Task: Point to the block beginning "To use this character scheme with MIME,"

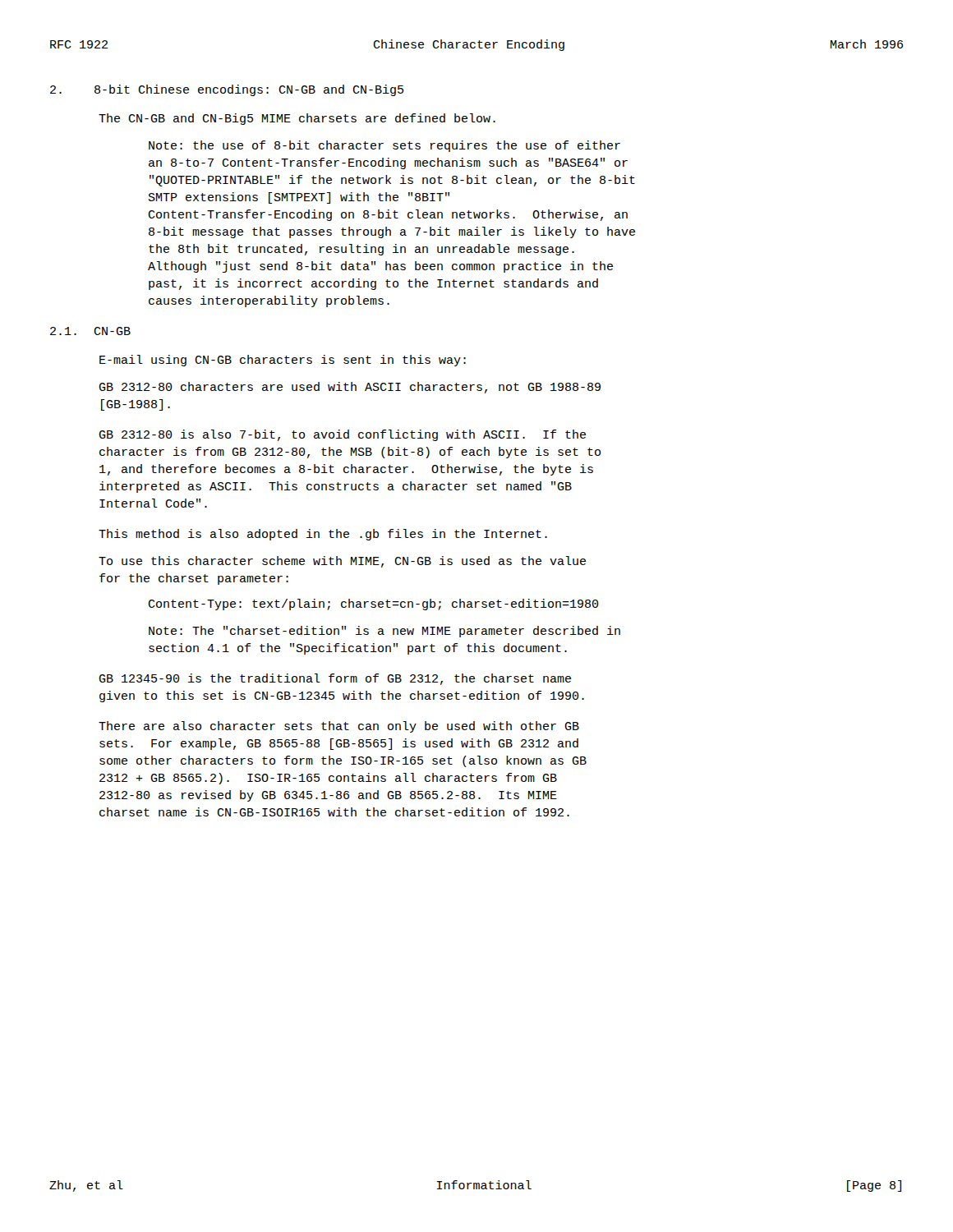Action: [343, 571]
